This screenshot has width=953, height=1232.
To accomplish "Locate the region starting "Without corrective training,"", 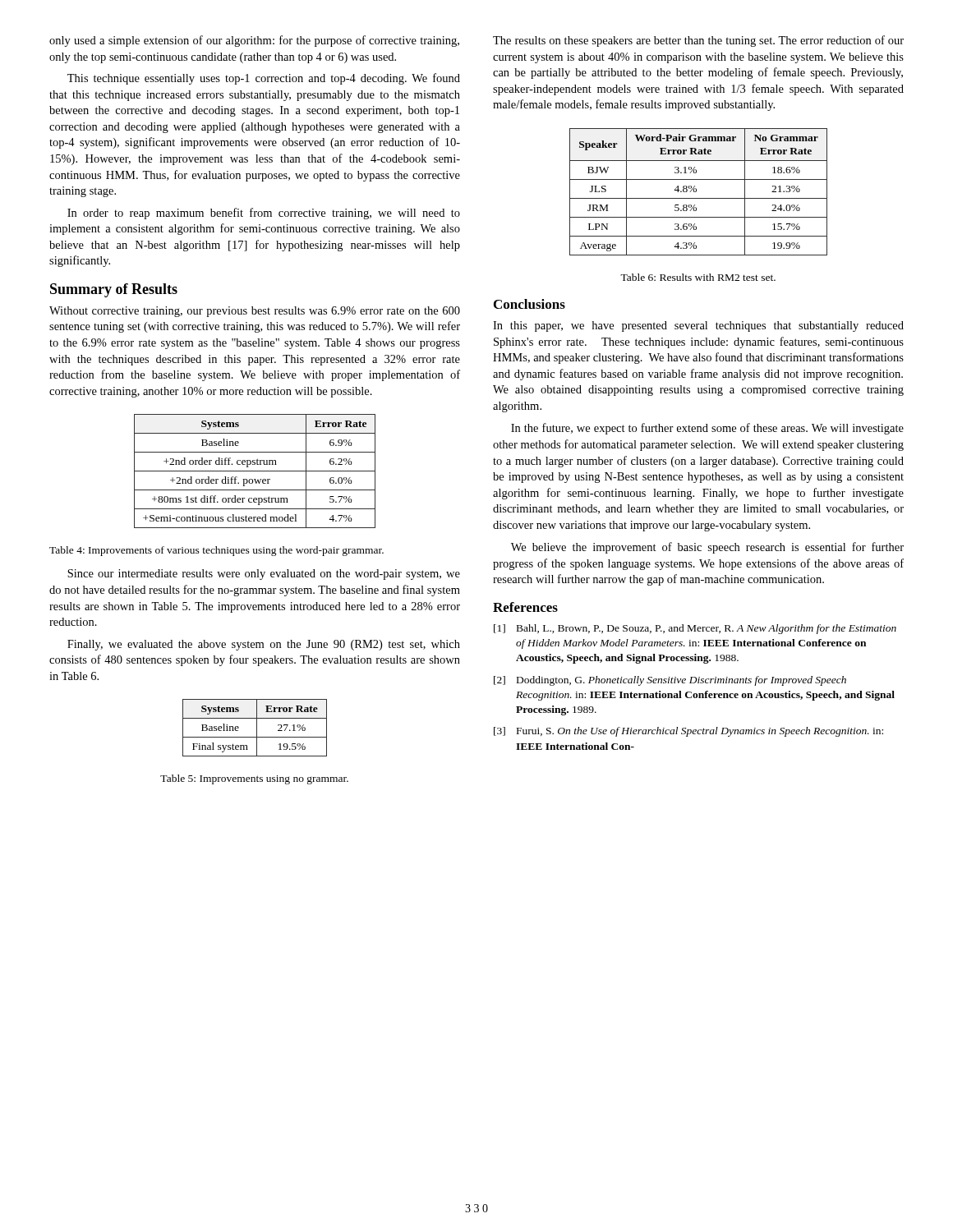I will pyautogui.click(x=255, y=351).
